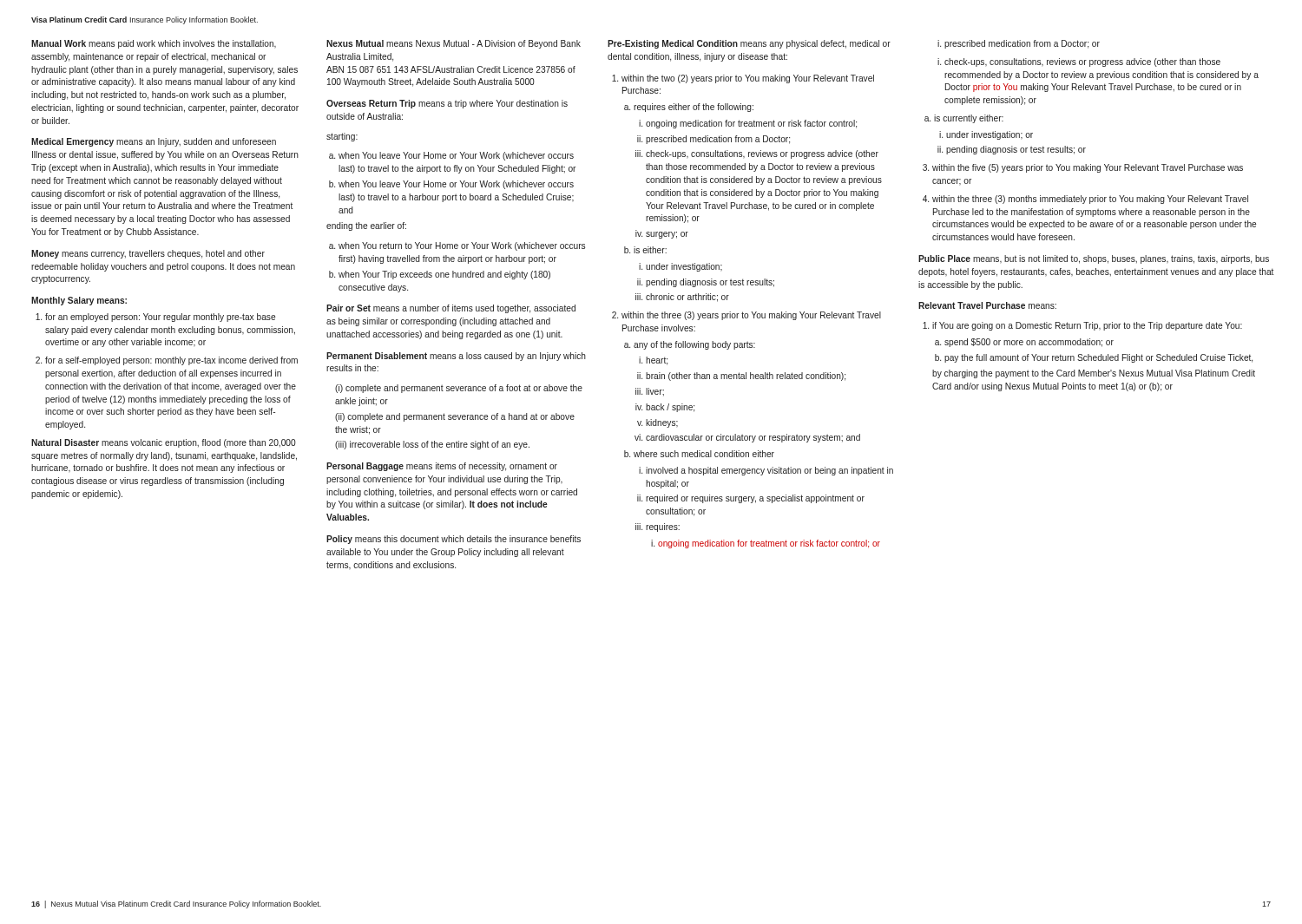Locate the block of text that opens with "Policy means this document which details"
Screen dimensions: 924x1302
457,553
